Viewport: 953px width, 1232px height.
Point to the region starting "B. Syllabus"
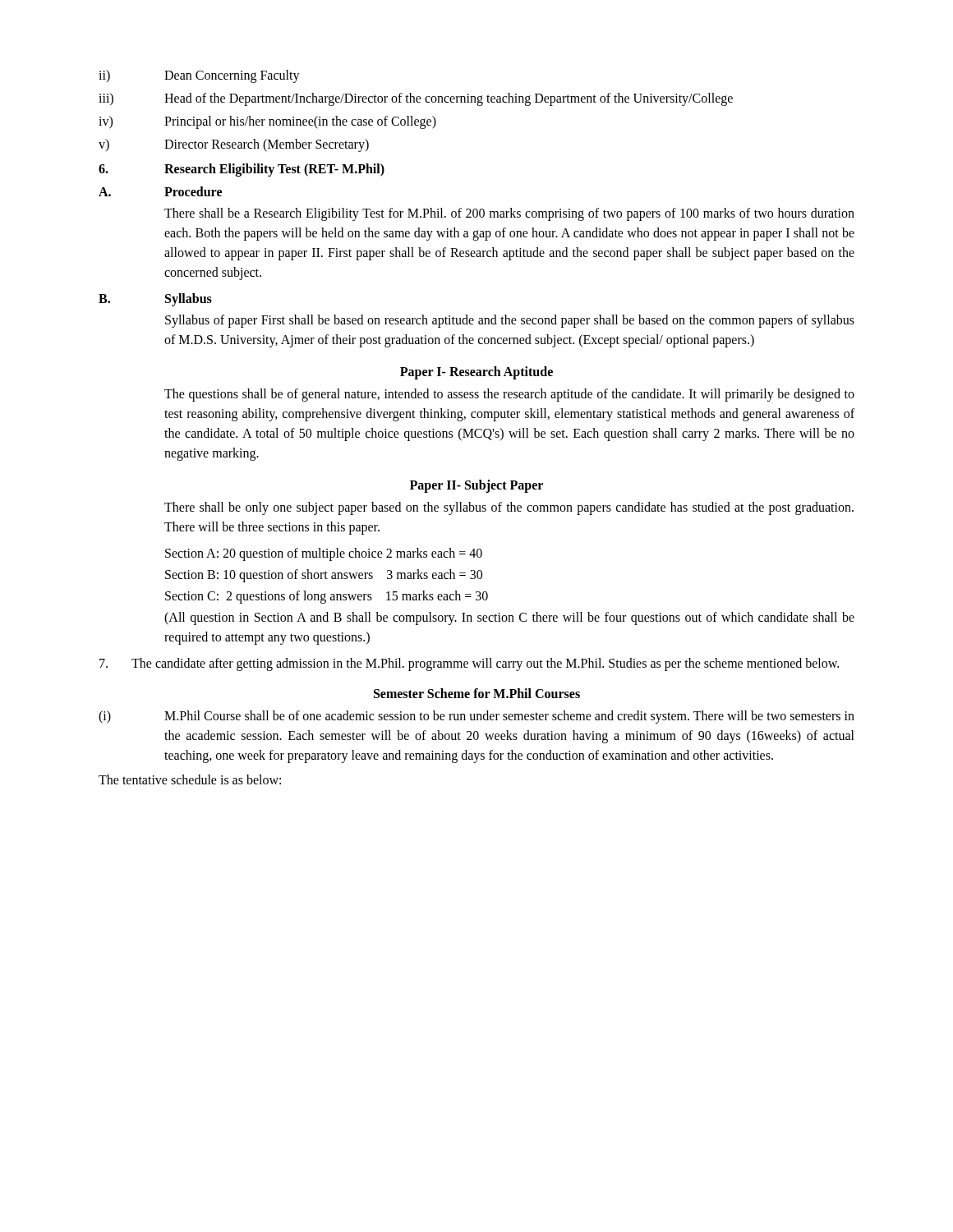(x=102, y=299)
